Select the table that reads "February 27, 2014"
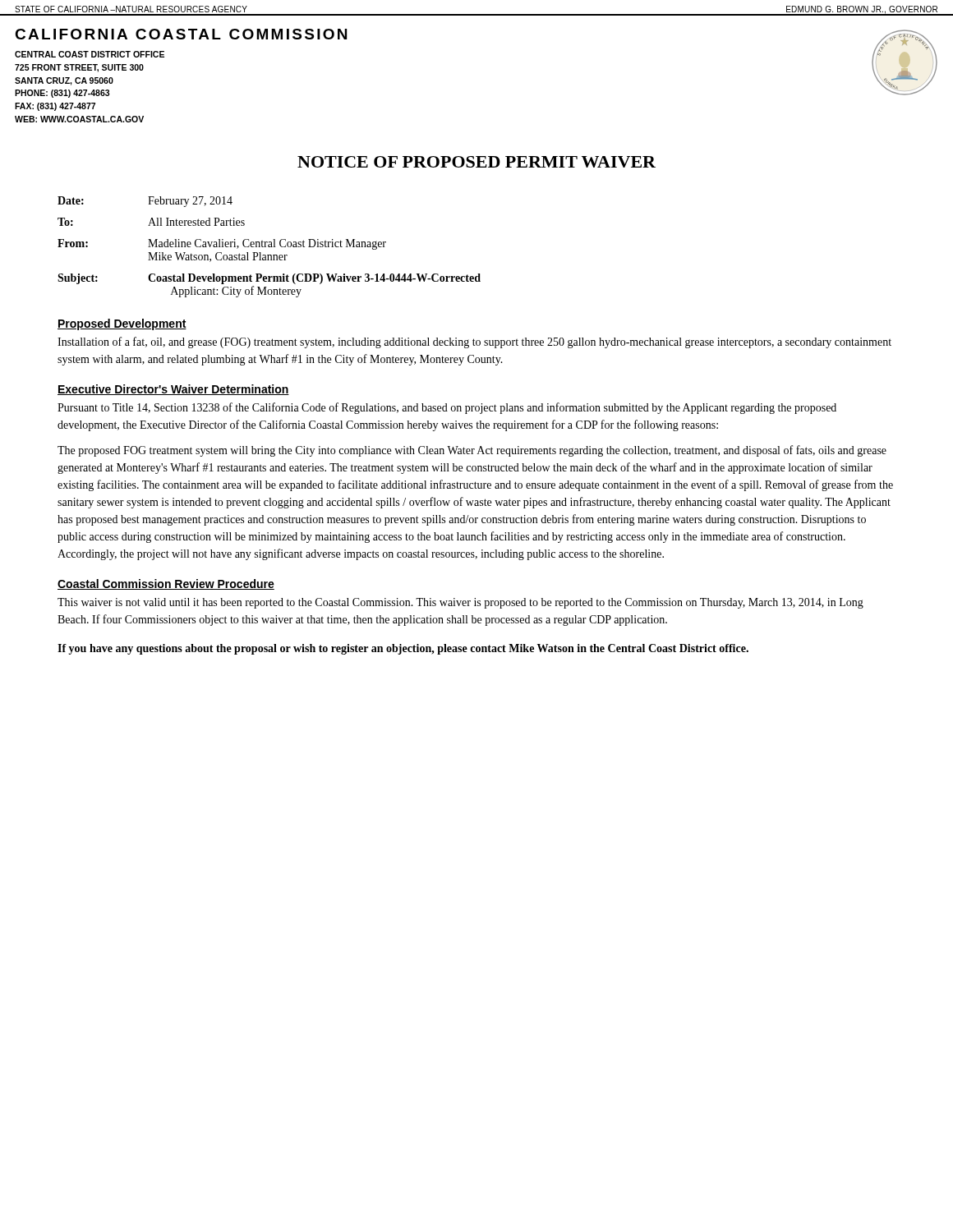Screen dimensions: 1232x953 (476, 246)
